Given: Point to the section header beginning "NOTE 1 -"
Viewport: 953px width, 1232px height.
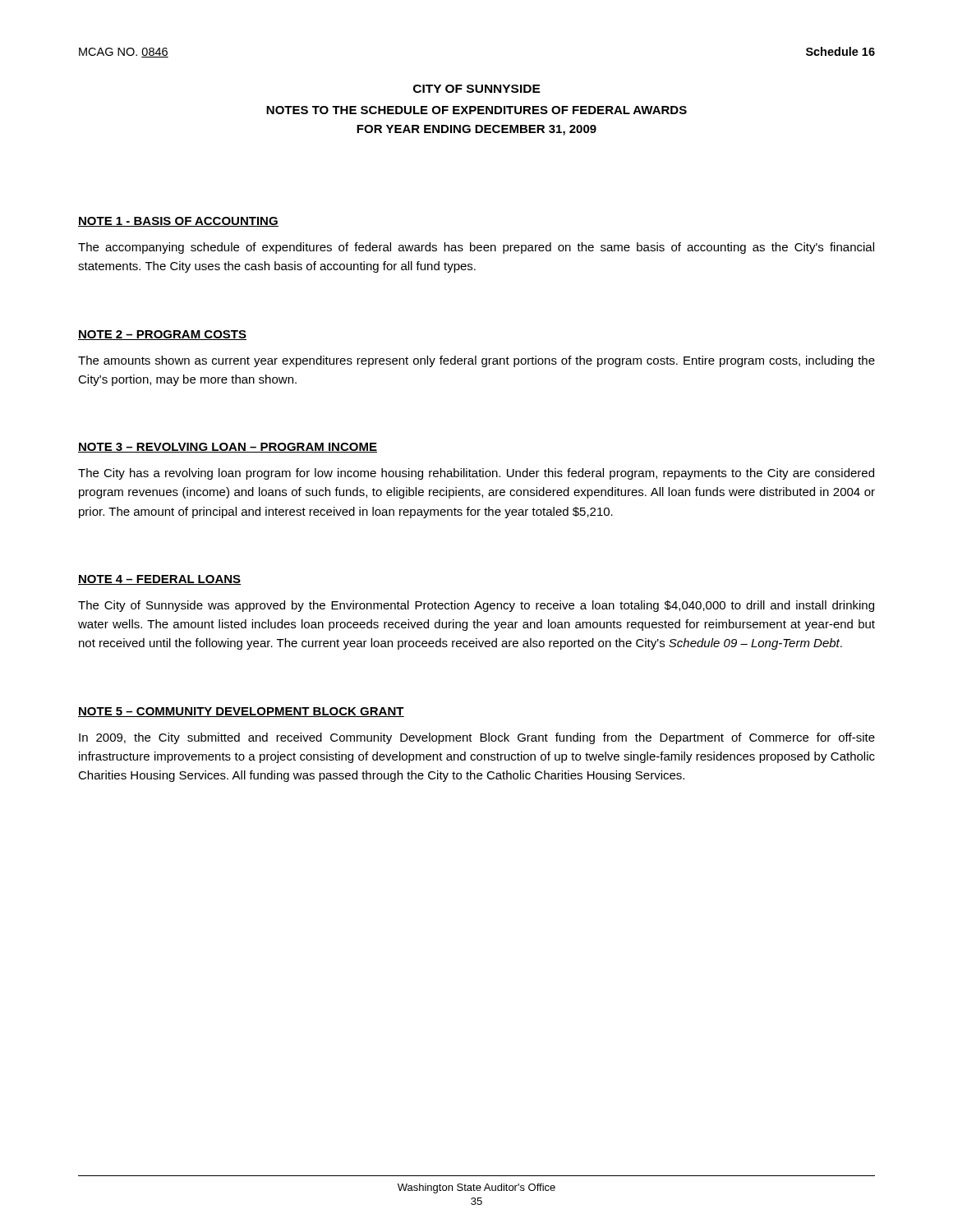Looking at the screenshot, I should [178, 221].
